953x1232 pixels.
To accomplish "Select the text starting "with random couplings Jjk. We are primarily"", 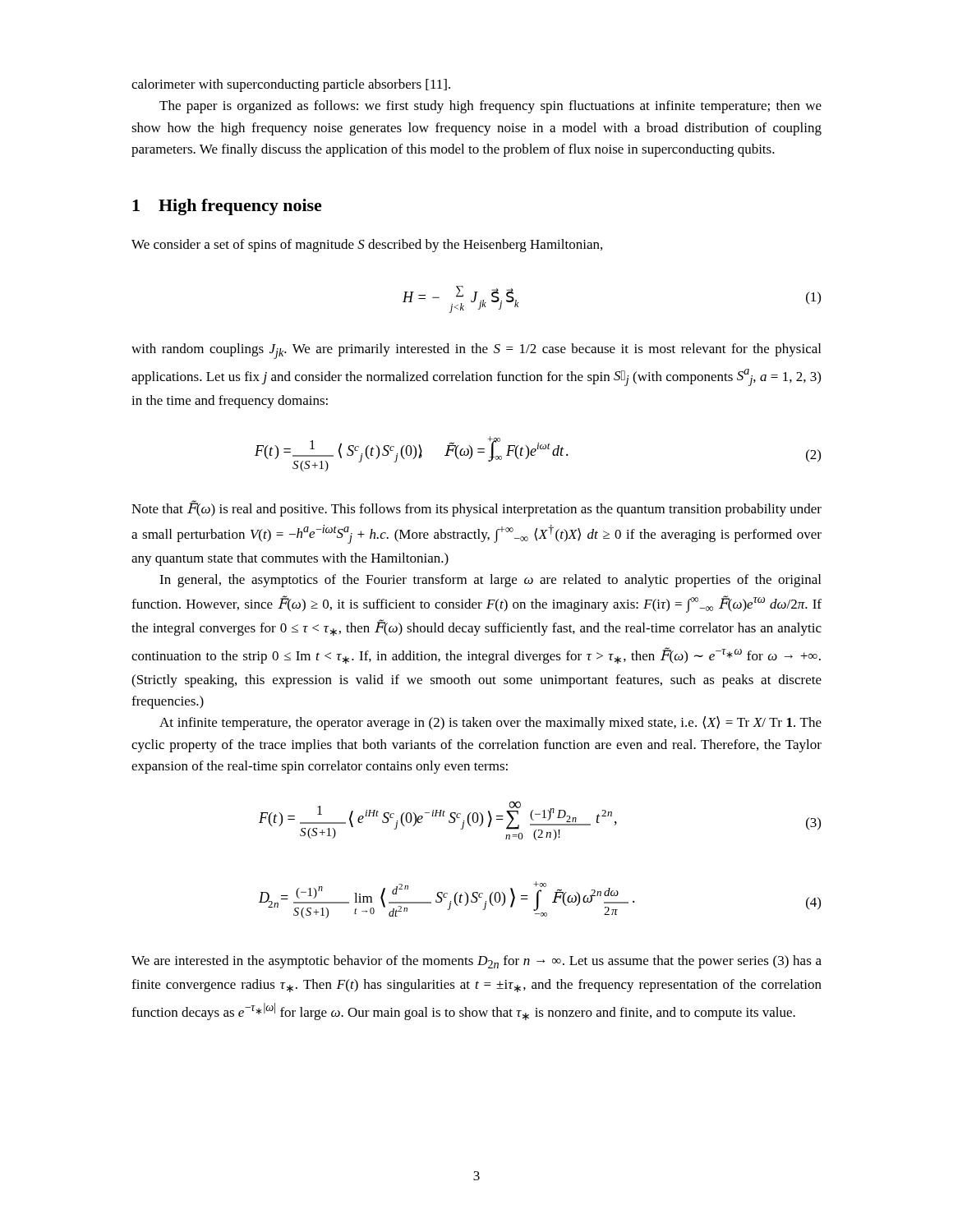I will [x=476, y=375].
